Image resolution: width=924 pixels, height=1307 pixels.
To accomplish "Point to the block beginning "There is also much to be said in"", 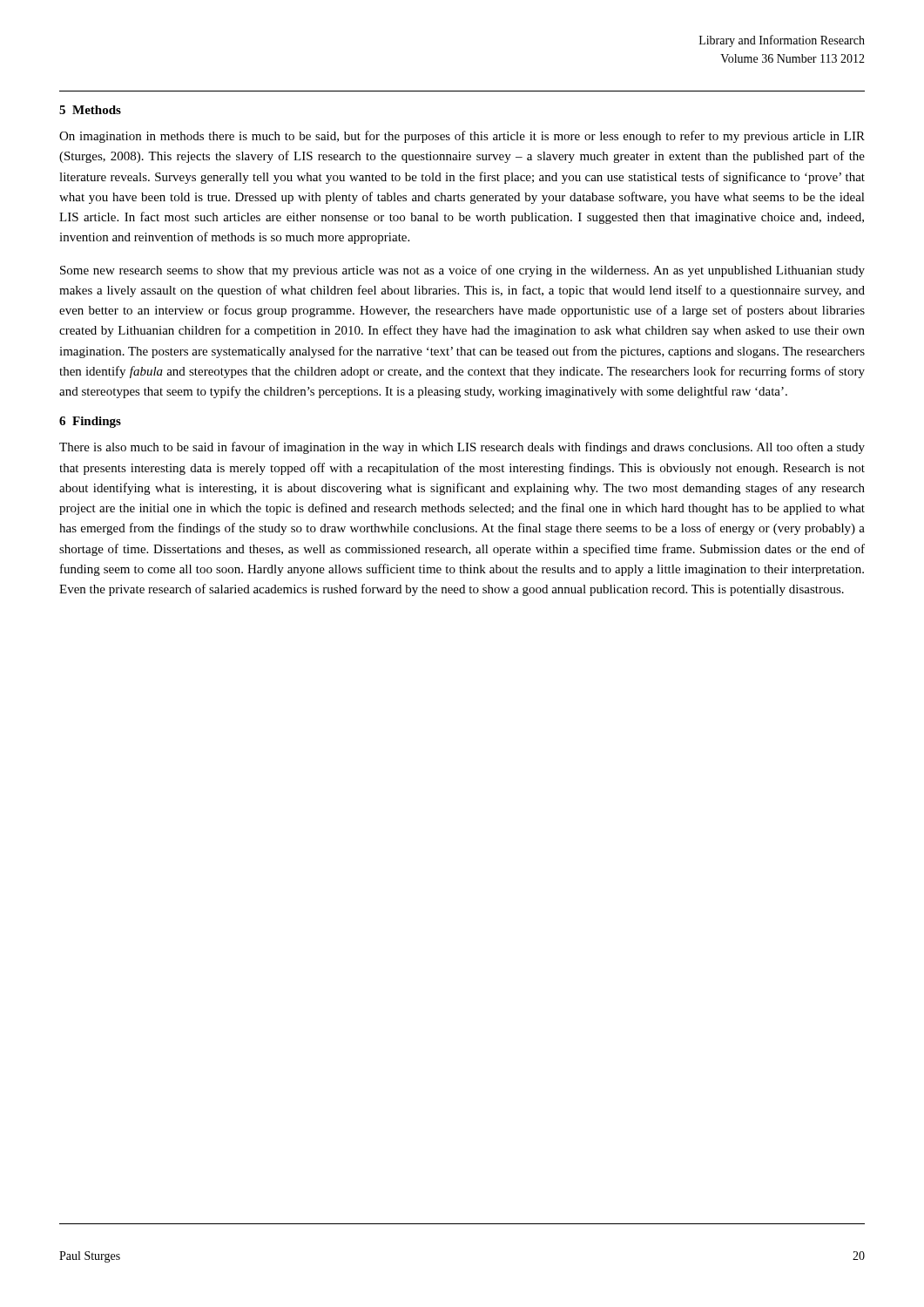I will click(462, 518).
